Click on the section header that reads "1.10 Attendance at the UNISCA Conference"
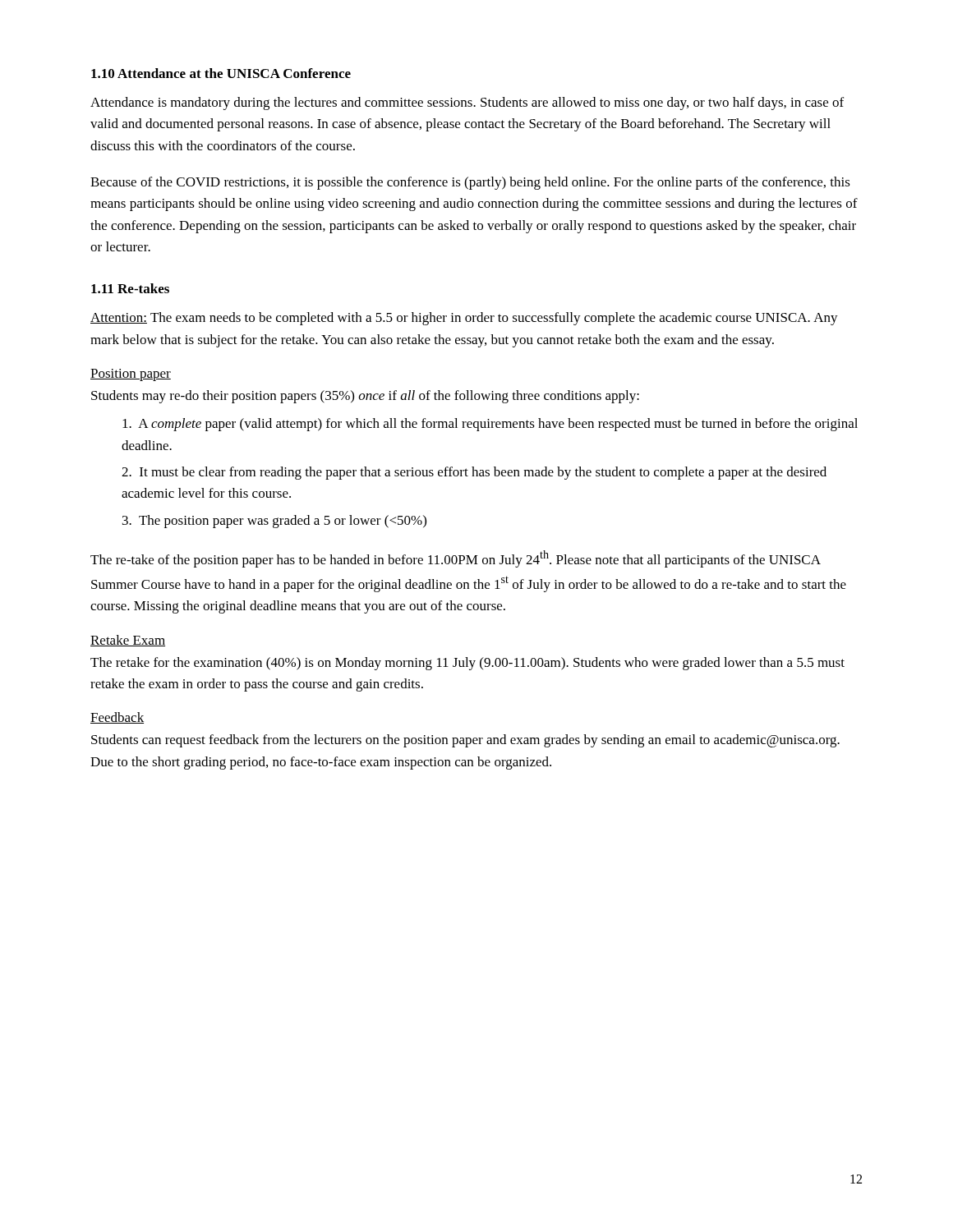The width and height of the screenshot is (953, 1232). click(x=221, y=73)
